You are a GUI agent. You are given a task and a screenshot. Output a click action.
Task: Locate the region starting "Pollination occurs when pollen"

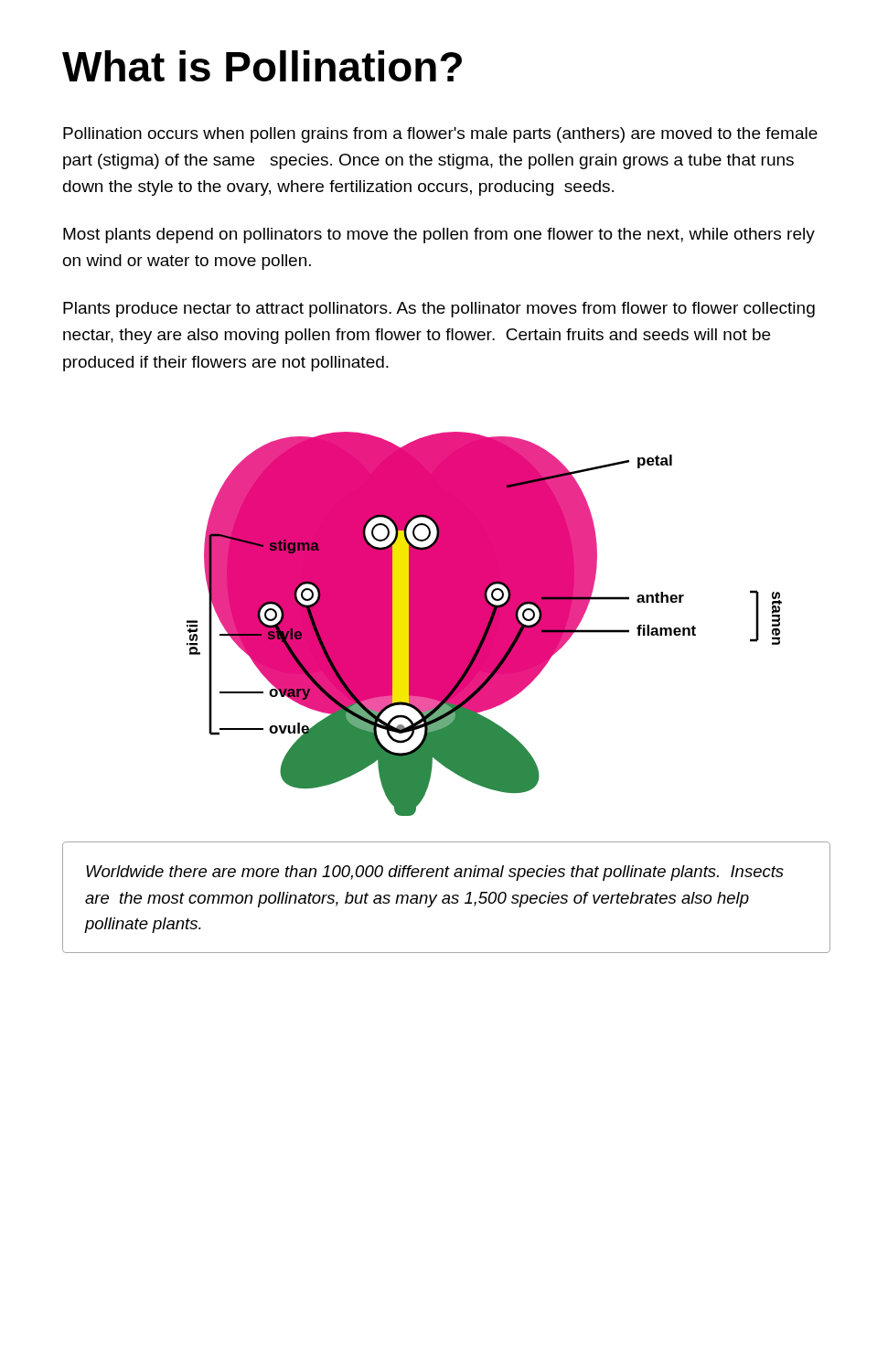(x=440, y=160)
